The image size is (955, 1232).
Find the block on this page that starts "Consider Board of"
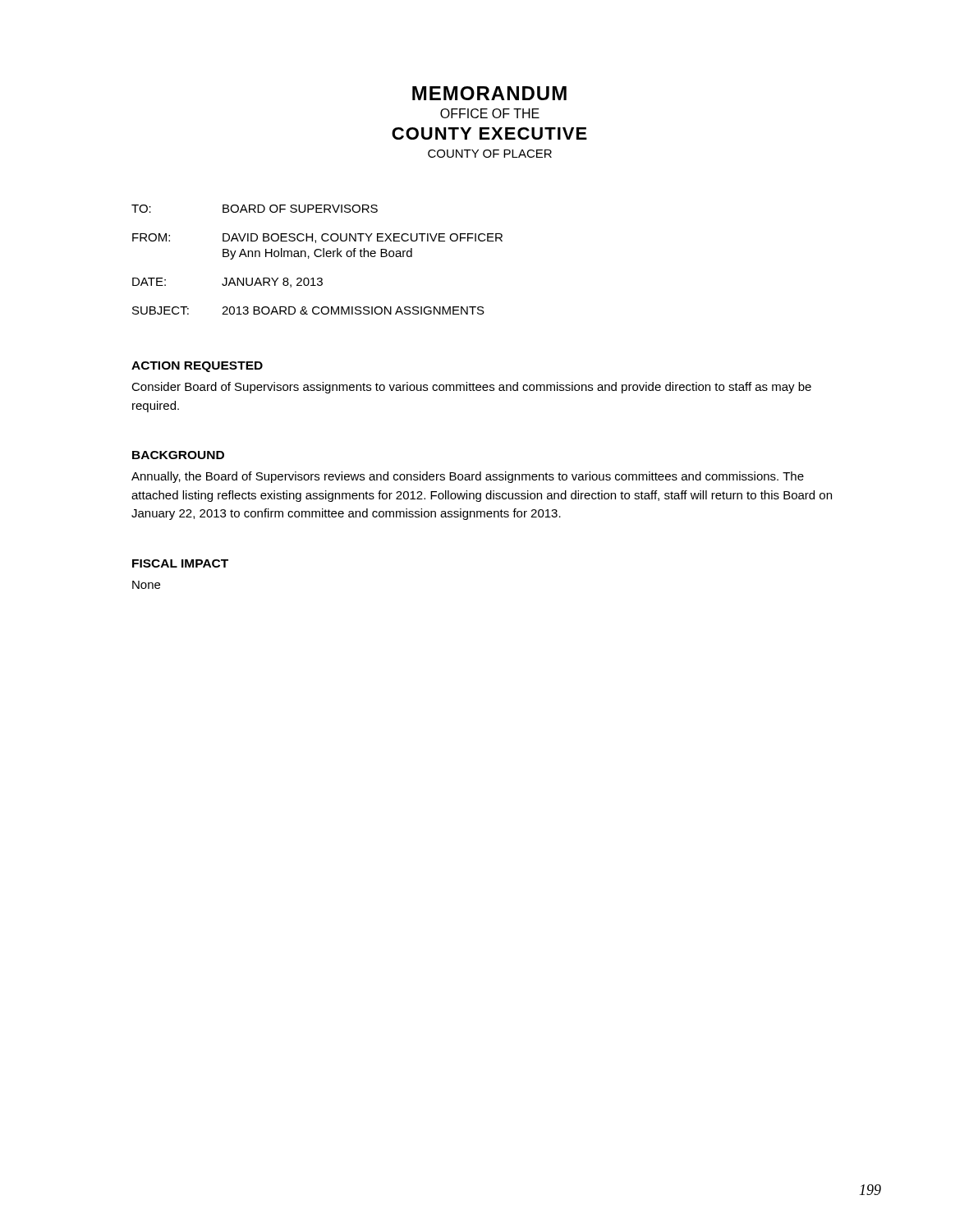(472, 396)
